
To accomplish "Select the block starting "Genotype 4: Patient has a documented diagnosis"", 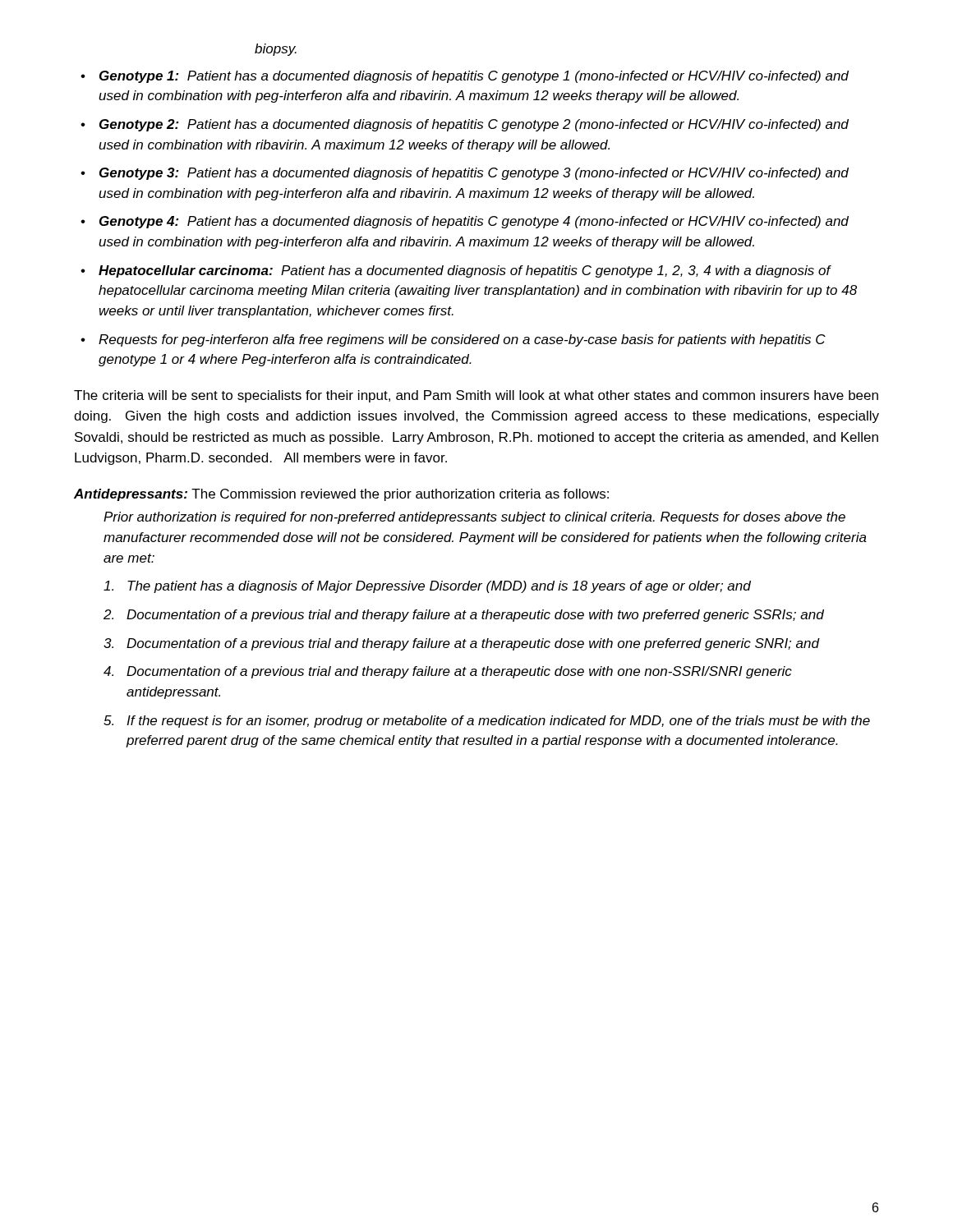I will [x=474, y=232].
